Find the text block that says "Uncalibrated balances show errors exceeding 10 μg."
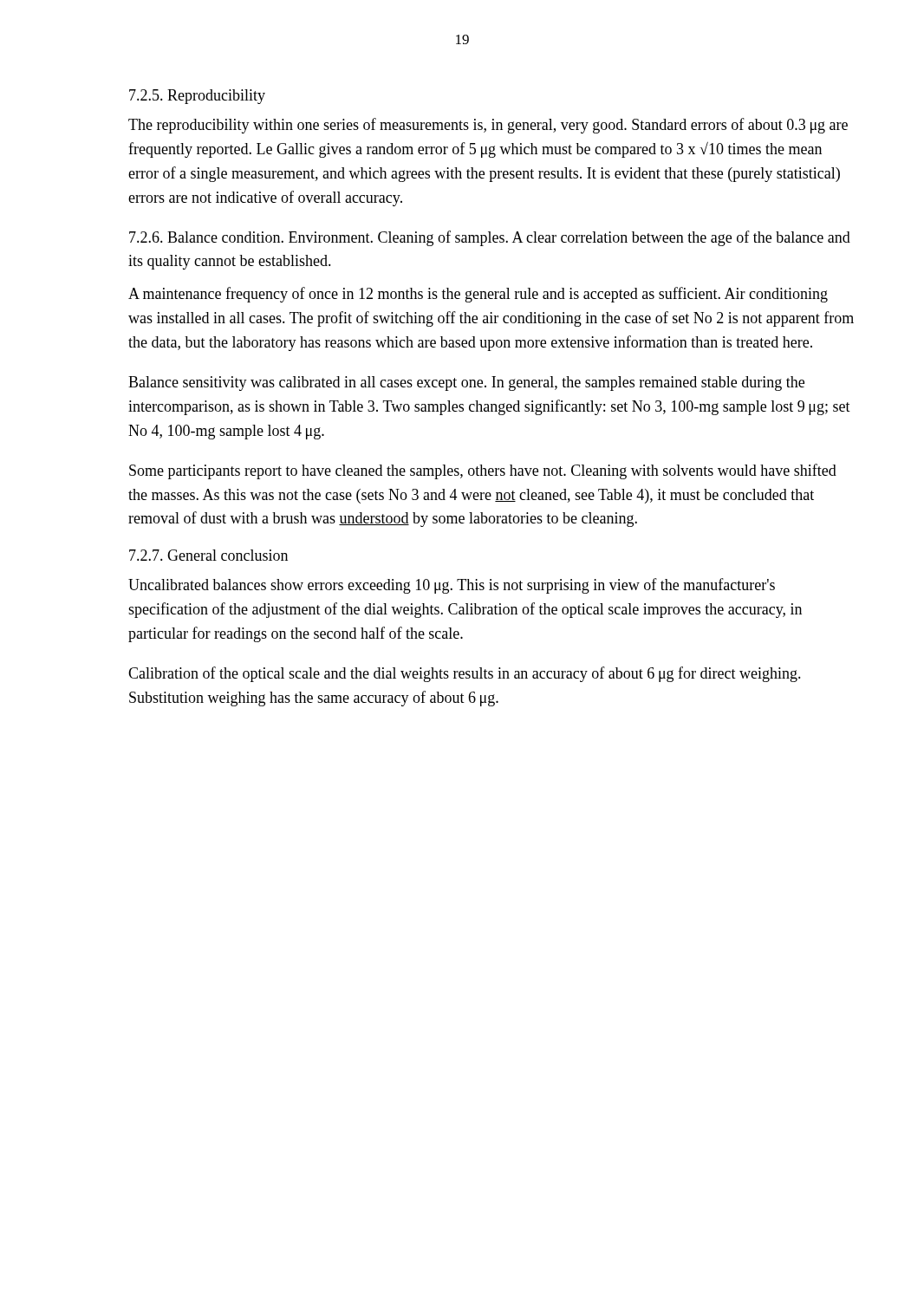Screen dimensions: 1300x924 (x=465, y=610)
